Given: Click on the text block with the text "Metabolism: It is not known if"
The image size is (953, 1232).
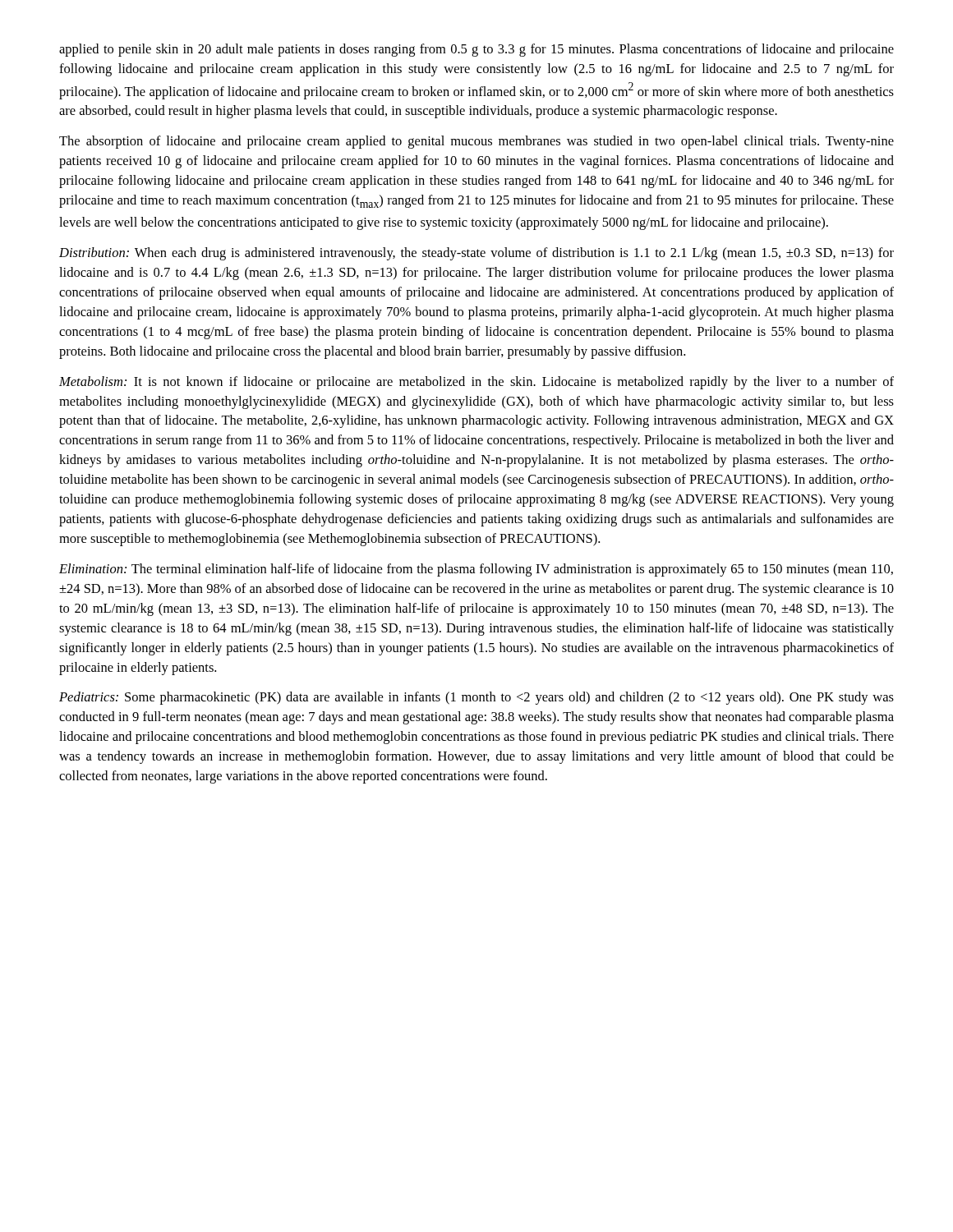Looking at the screenshot, I should pyautogui.click(x=476, y=460).
